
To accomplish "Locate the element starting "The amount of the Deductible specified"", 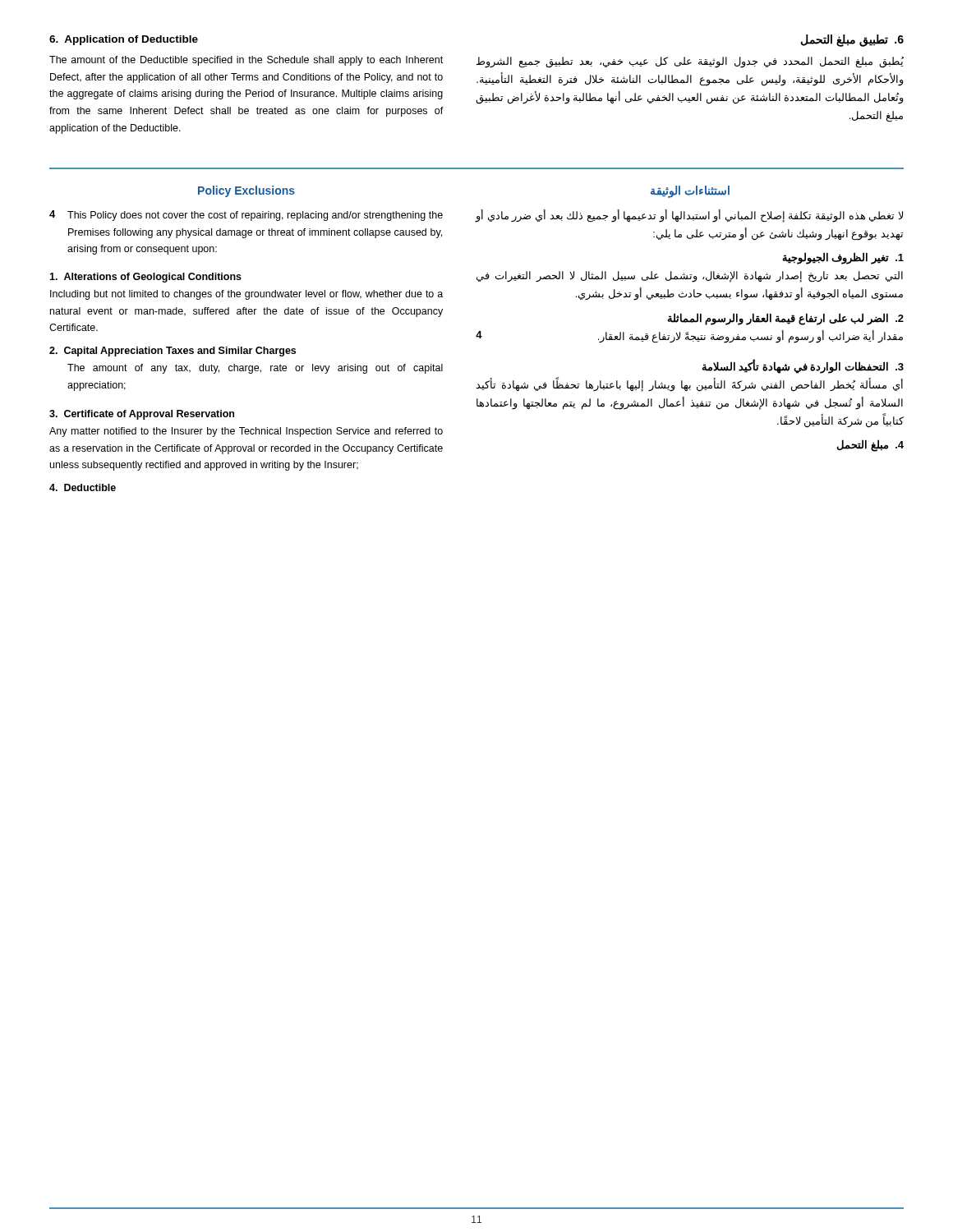I will (246, 94).
